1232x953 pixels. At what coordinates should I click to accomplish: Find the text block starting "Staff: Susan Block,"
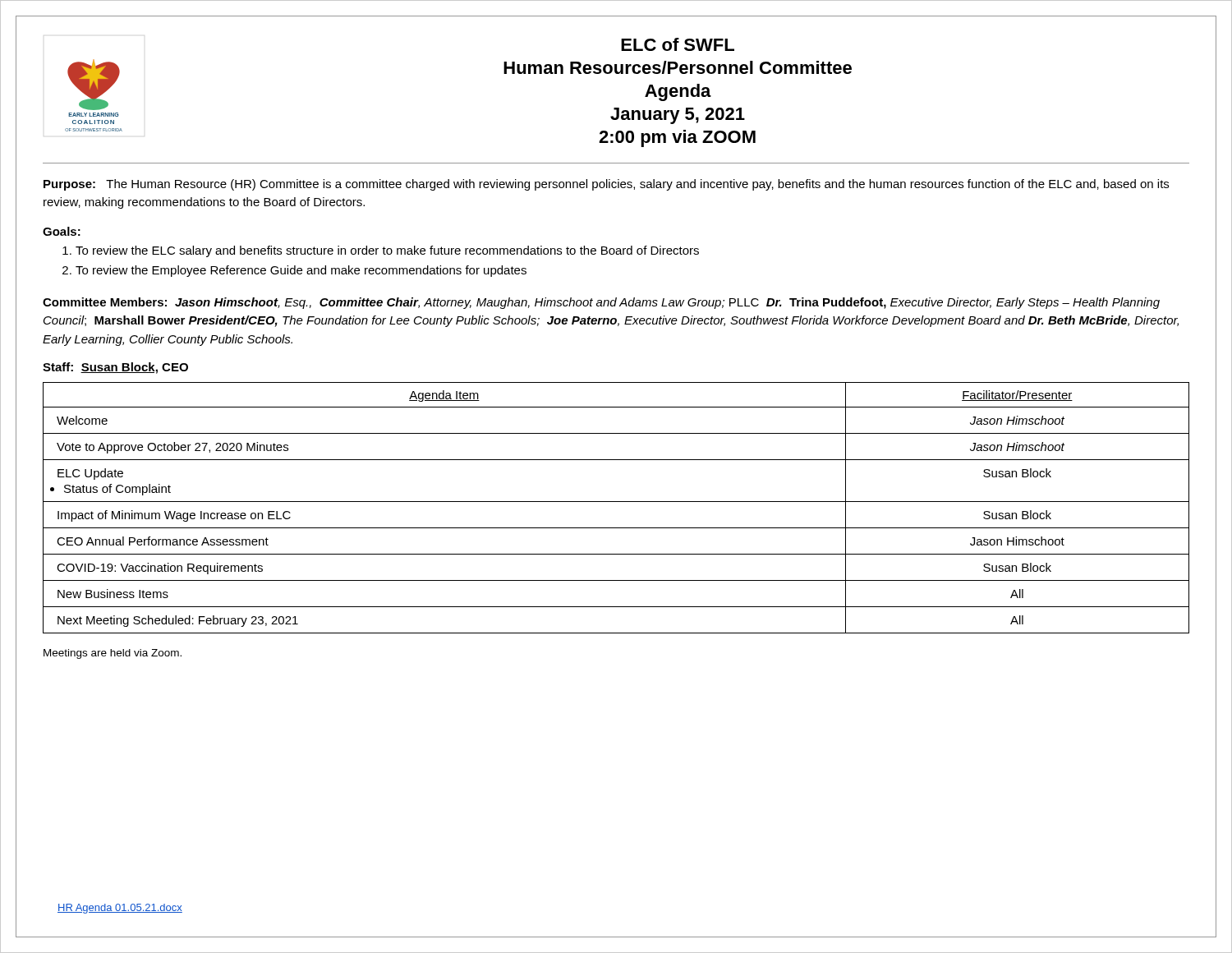coord(116,367)
